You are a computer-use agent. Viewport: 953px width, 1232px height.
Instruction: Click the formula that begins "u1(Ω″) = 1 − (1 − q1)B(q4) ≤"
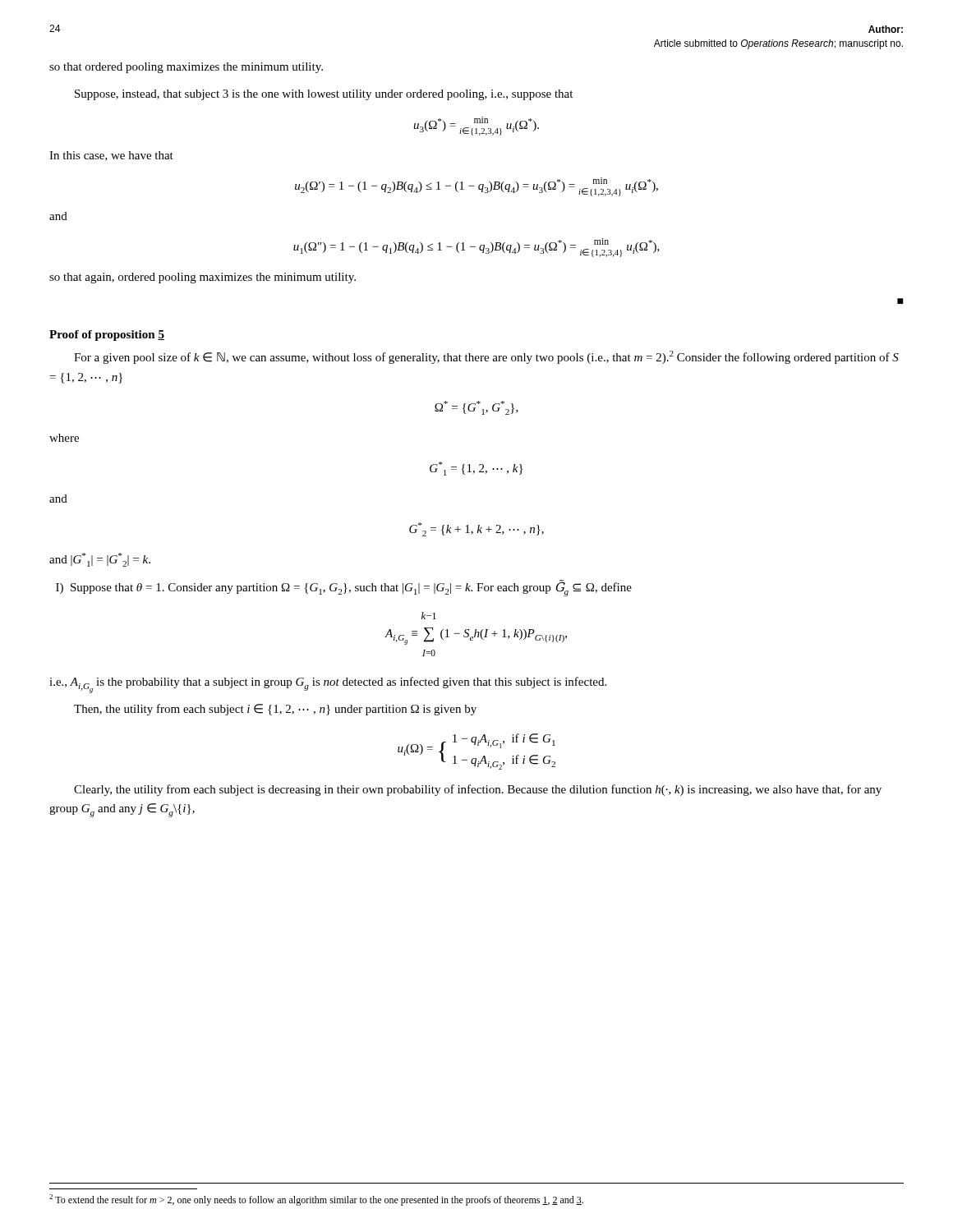click(x=476, y=247)
